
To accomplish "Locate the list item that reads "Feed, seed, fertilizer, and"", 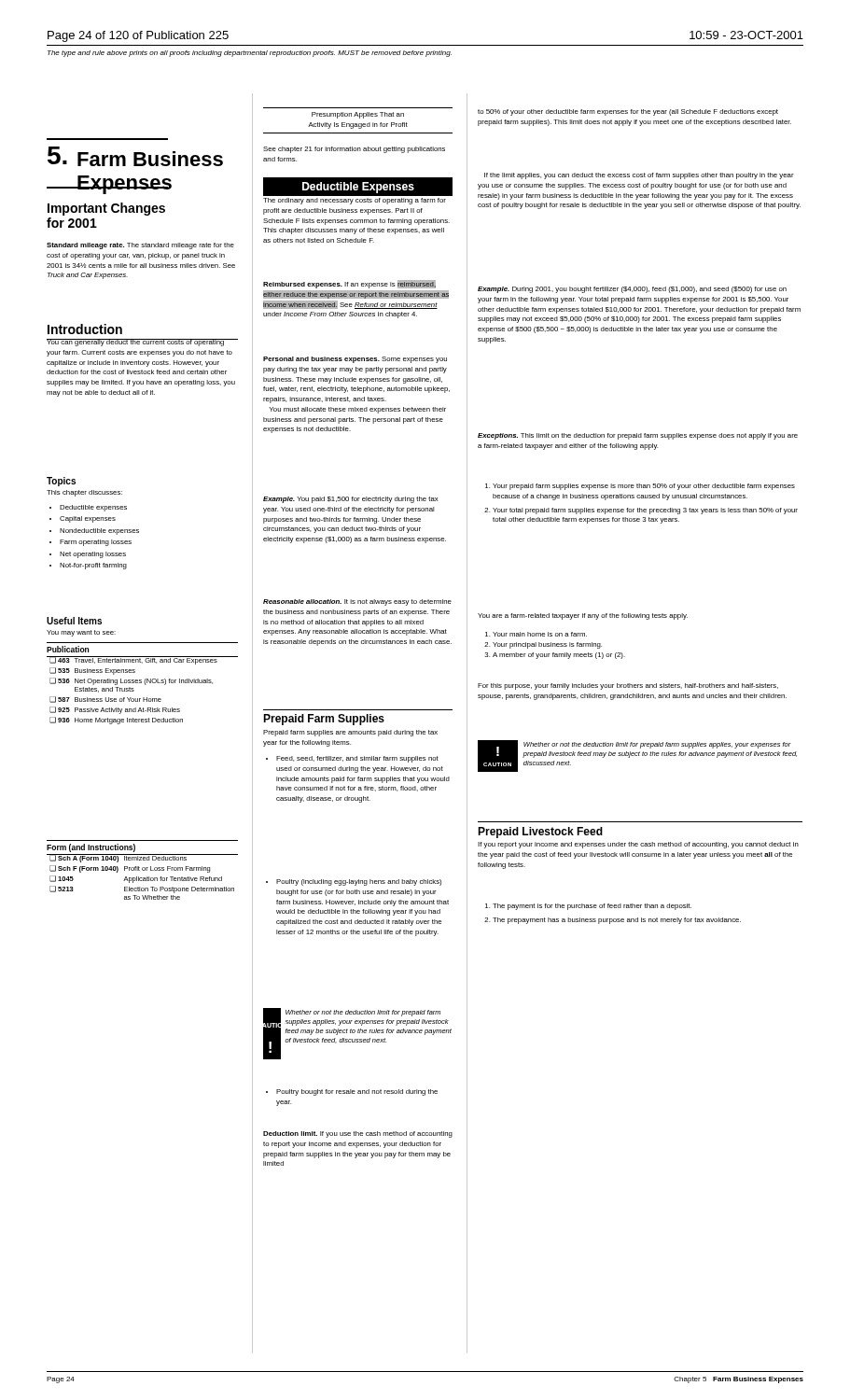I will pos(358,779).
